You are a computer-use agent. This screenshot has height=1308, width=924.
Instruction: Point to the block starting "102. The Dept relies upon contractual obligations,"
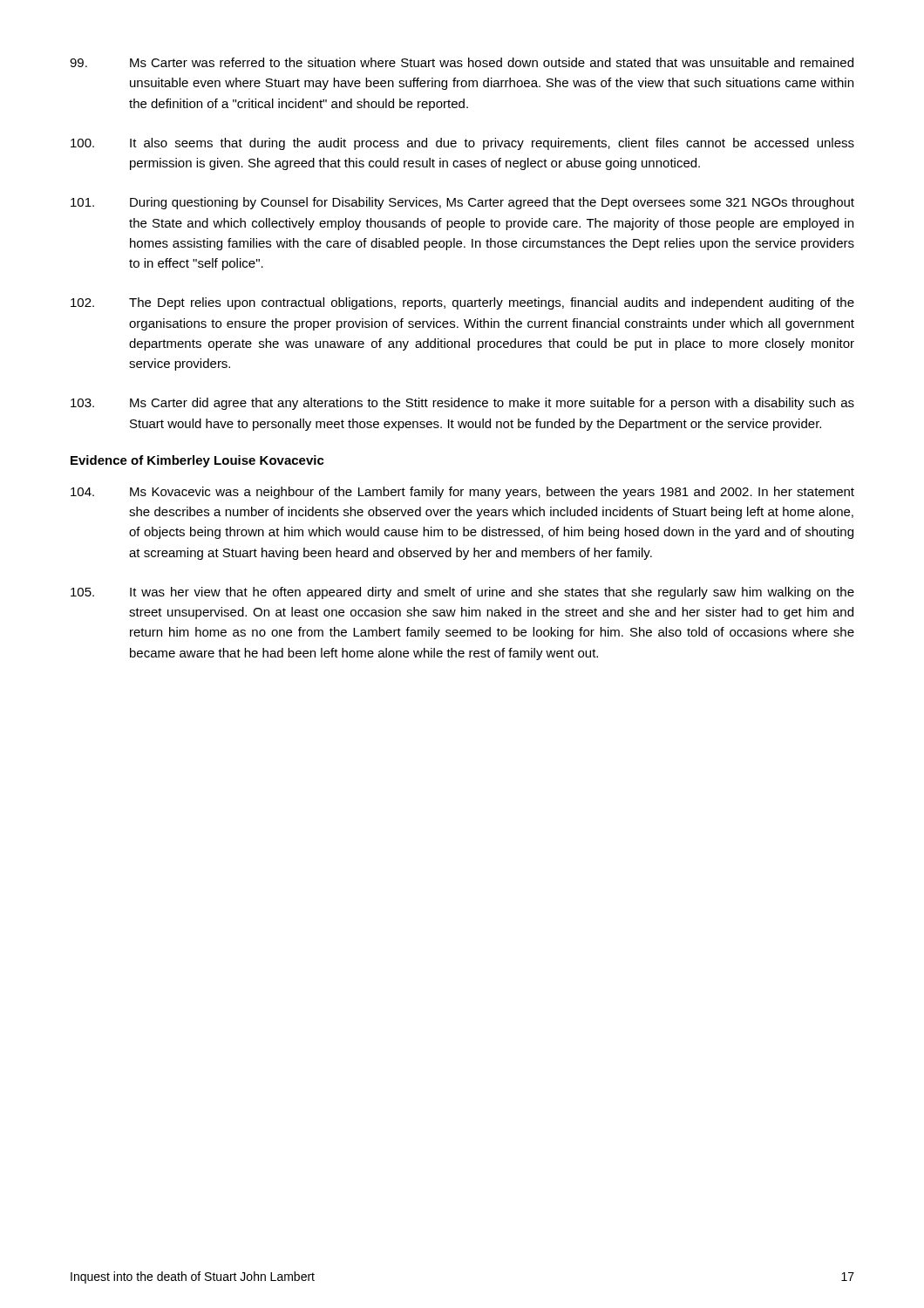click(x=462, y=333)
